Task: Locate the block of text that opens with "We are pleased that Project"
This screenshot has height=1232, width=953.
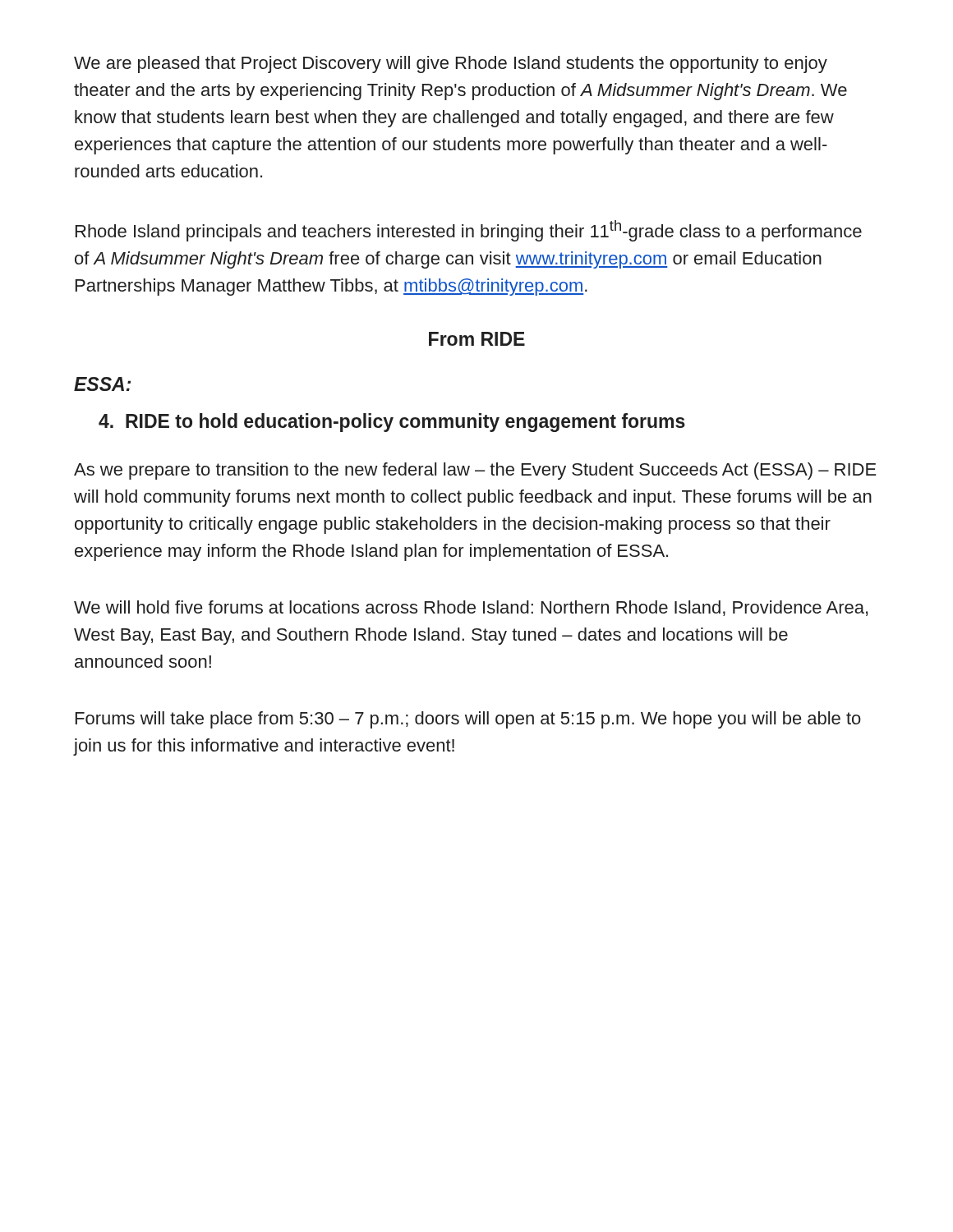Action: pyautogui.click(x=461, y=117)
